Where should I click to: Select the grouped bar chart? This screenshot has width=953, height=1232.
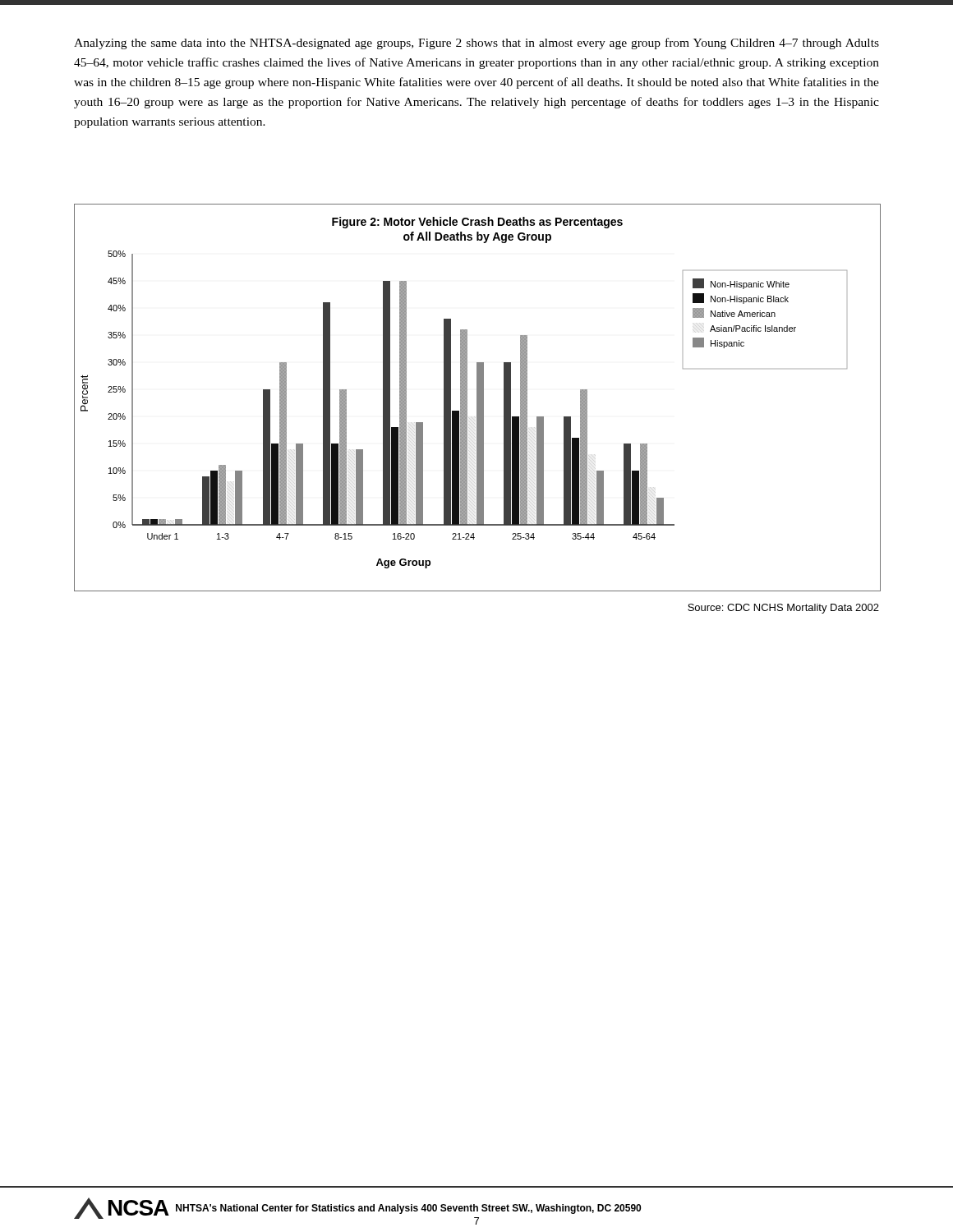pos(477,398)
